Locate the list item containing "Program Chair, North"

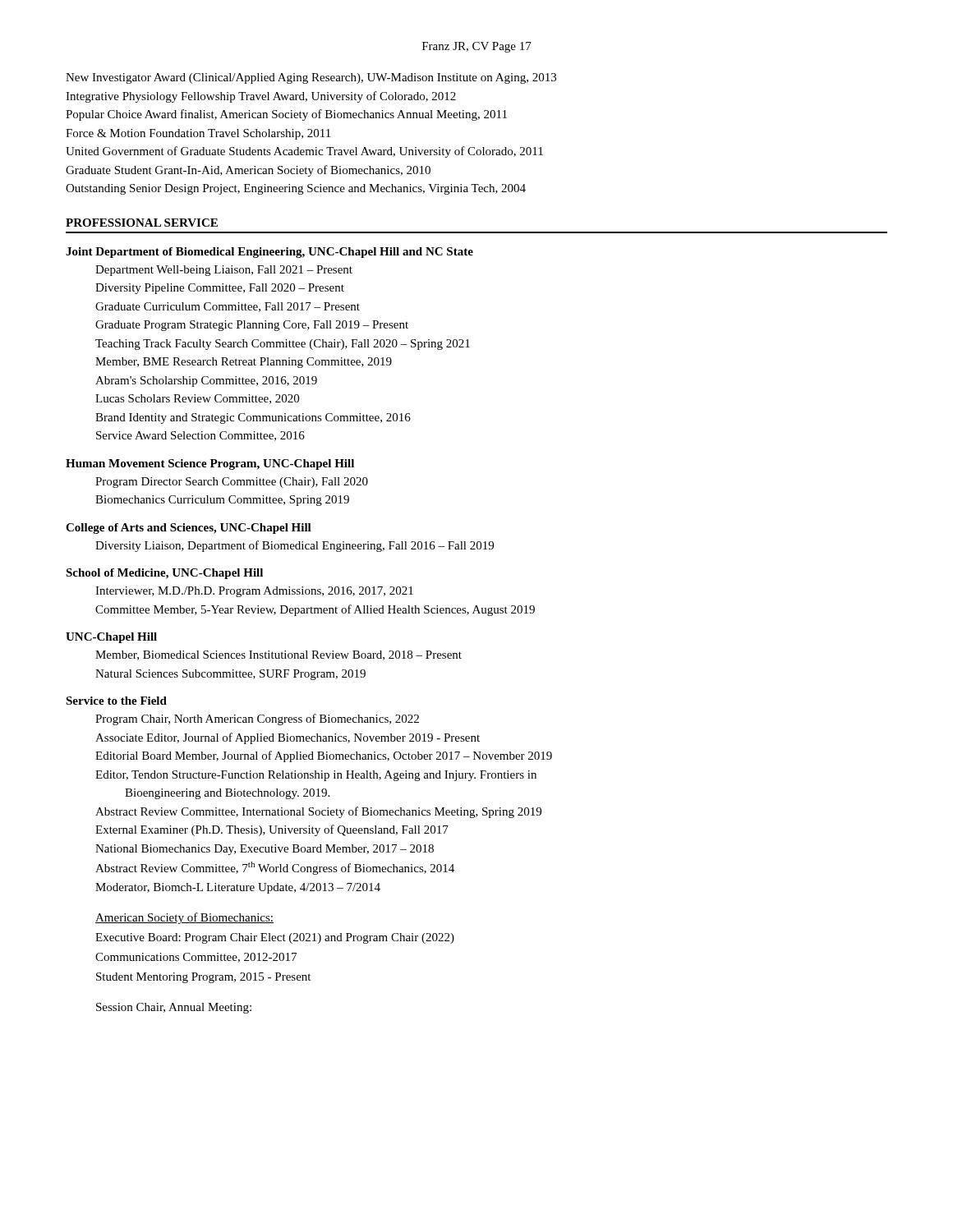257,719
